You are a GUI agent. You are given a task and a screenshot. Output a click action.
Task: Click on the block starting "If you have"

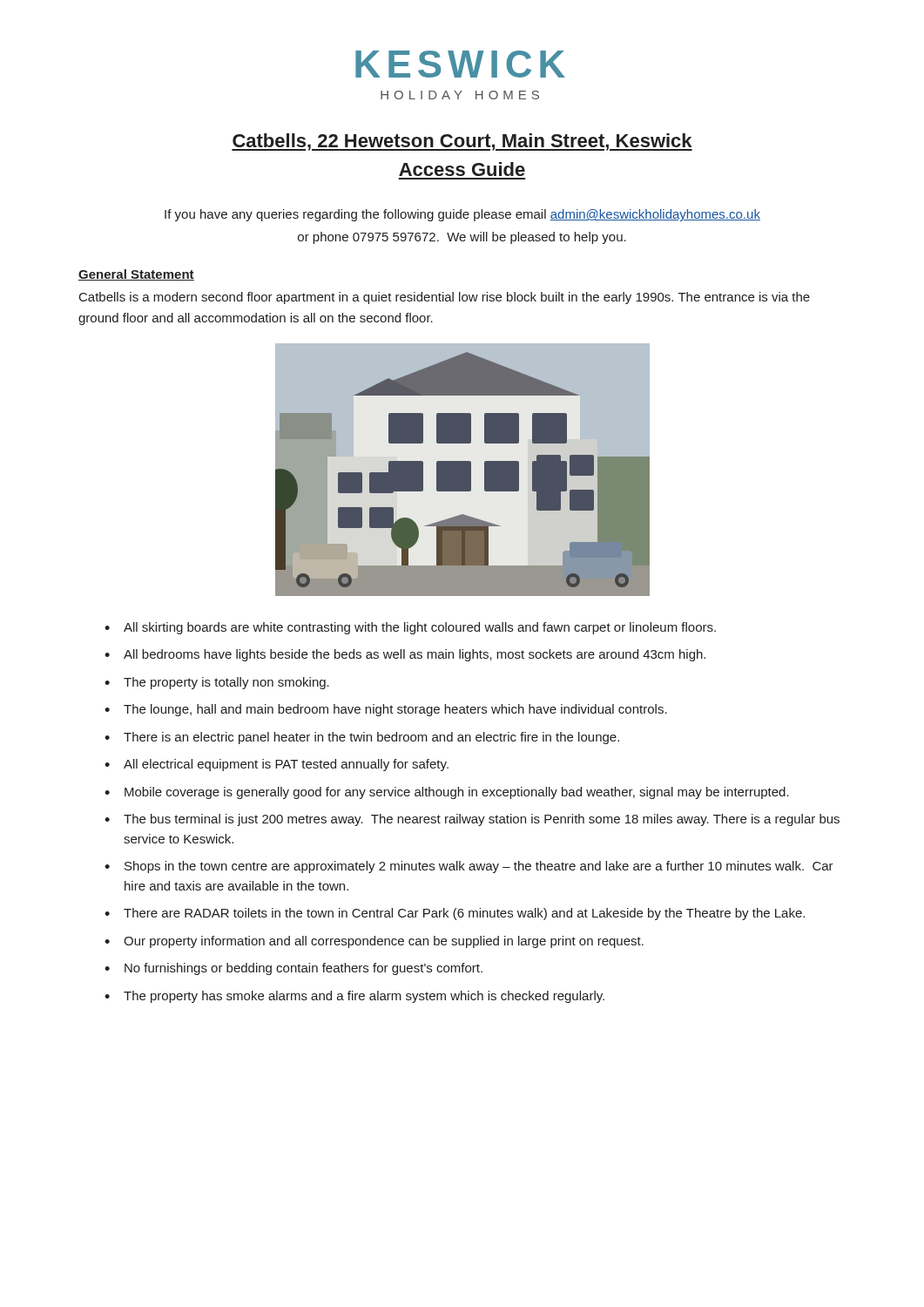point(462,225)
